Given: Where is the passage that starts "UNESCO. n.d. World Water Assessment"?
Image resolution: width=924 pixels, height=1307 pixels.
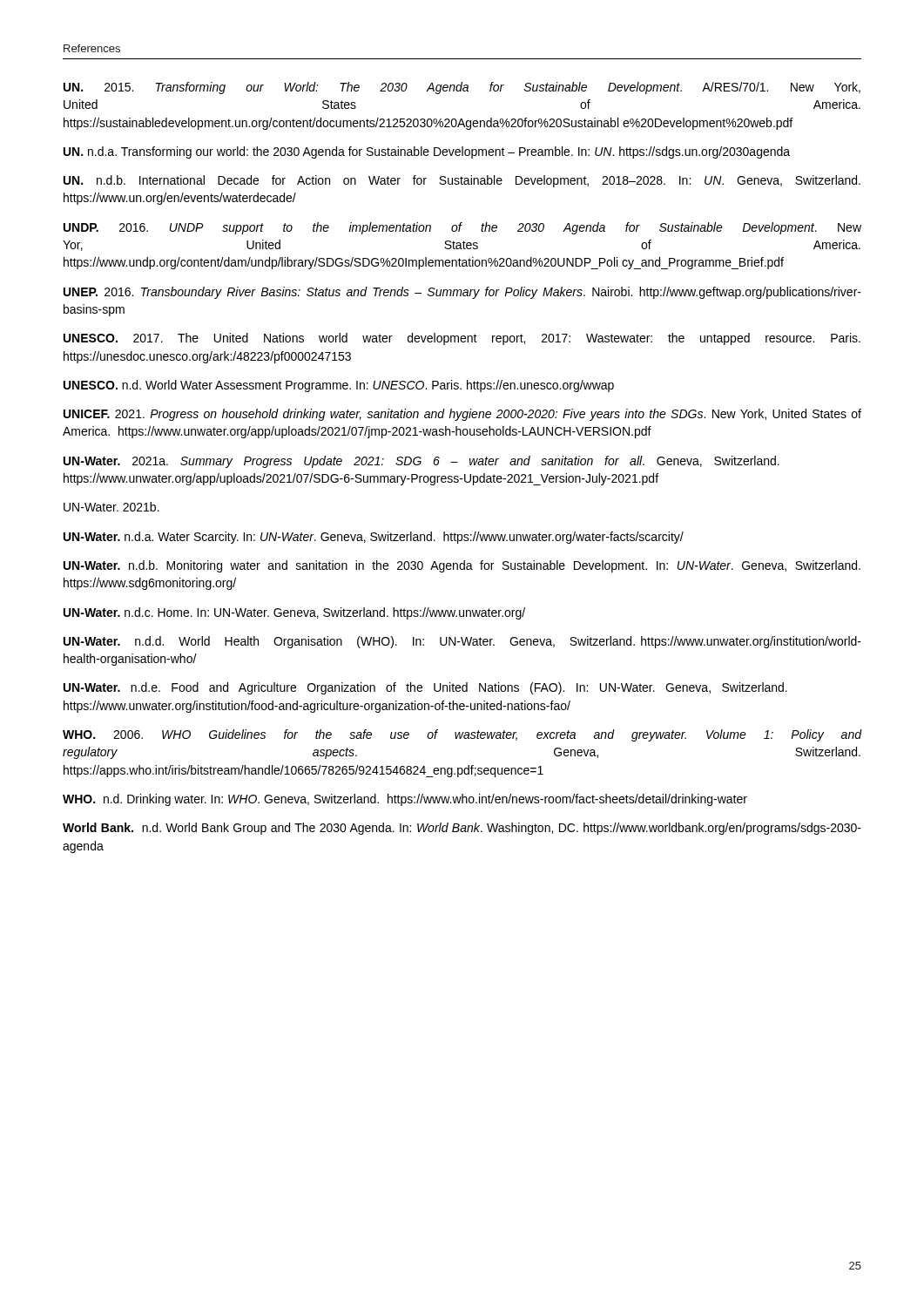Looking at the screenshot, I should pos(339,385).
